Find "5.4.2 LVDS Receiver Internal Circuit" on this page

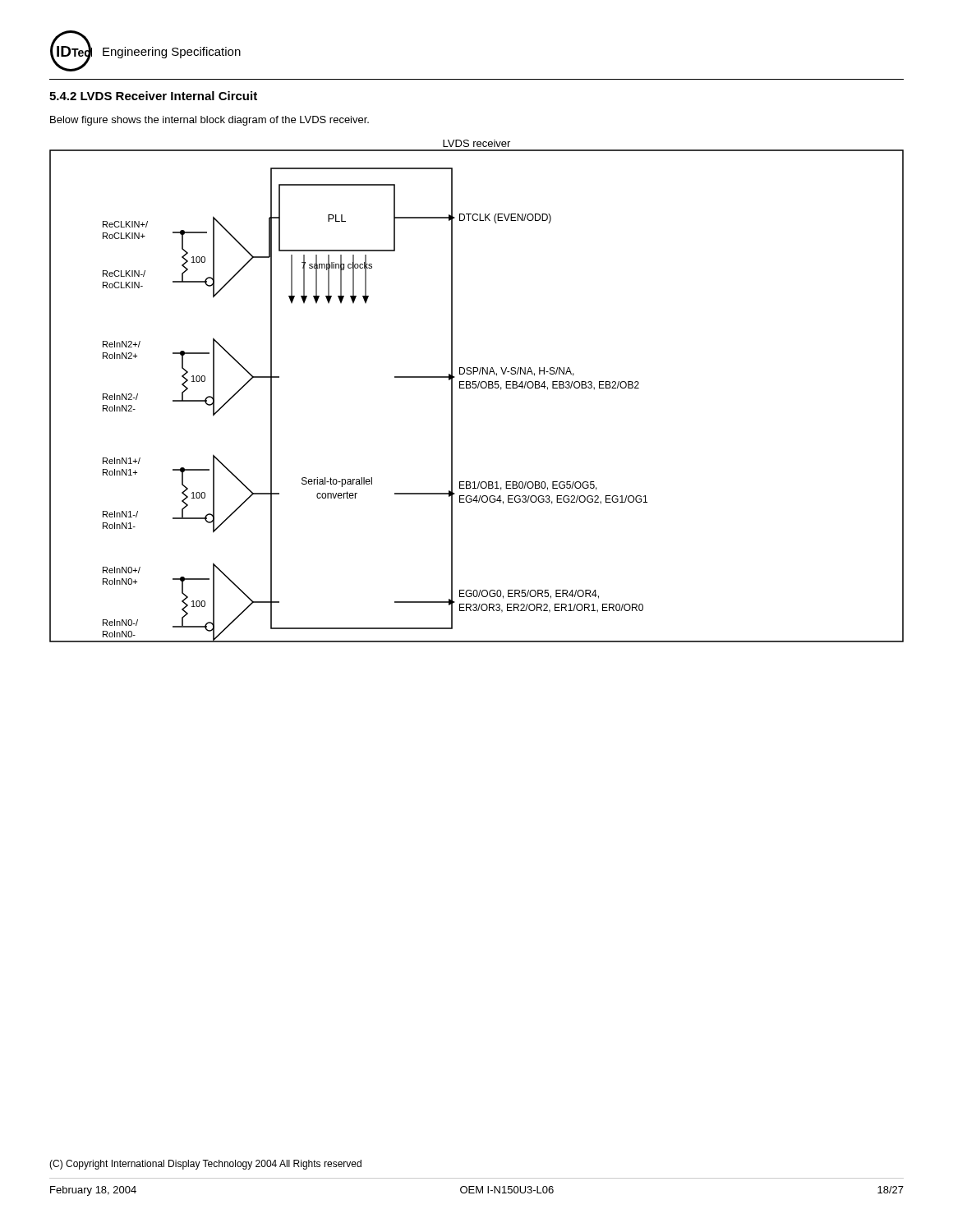[153, 96]
